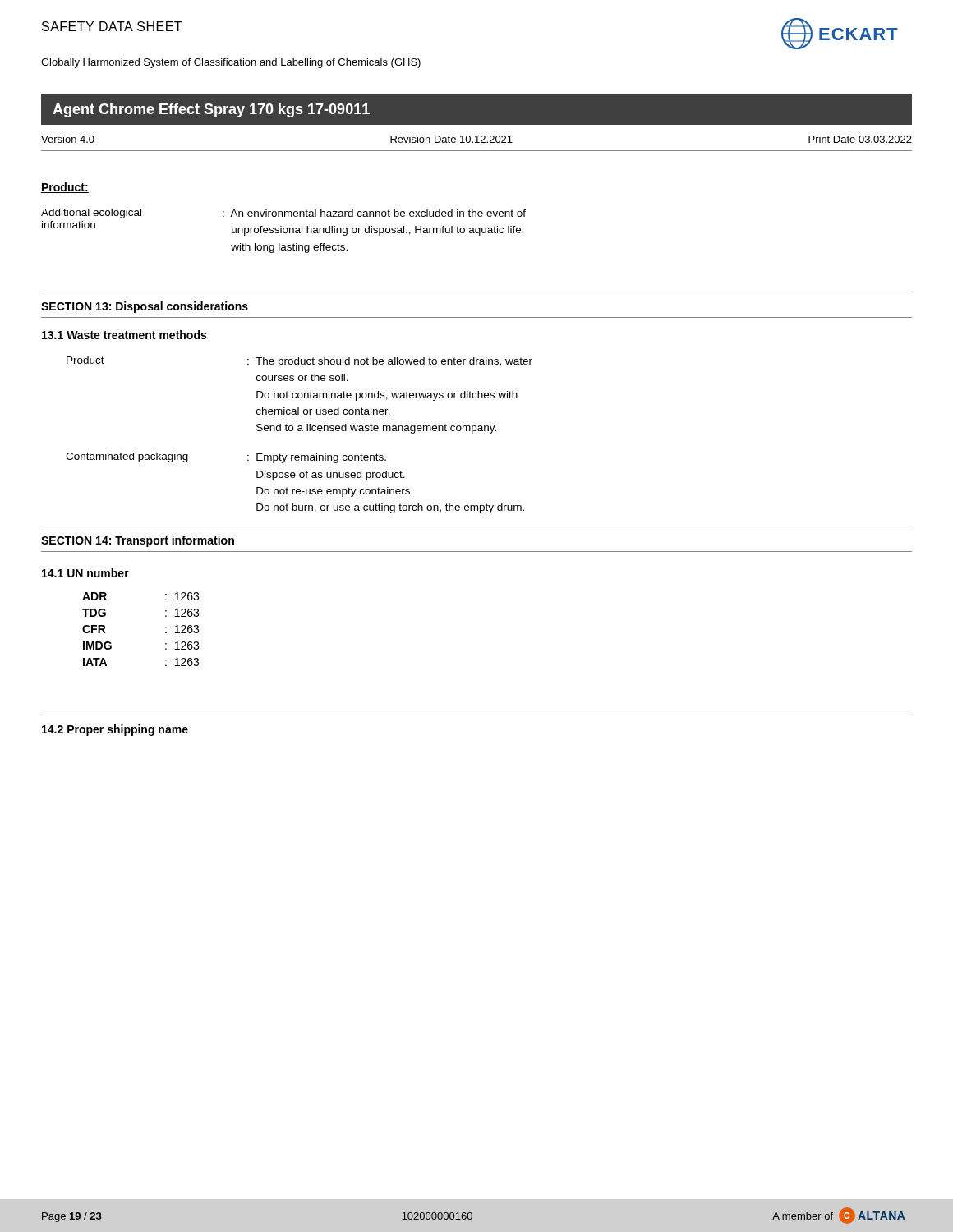Locate the text "TDG : 1263"

[90, 612]
